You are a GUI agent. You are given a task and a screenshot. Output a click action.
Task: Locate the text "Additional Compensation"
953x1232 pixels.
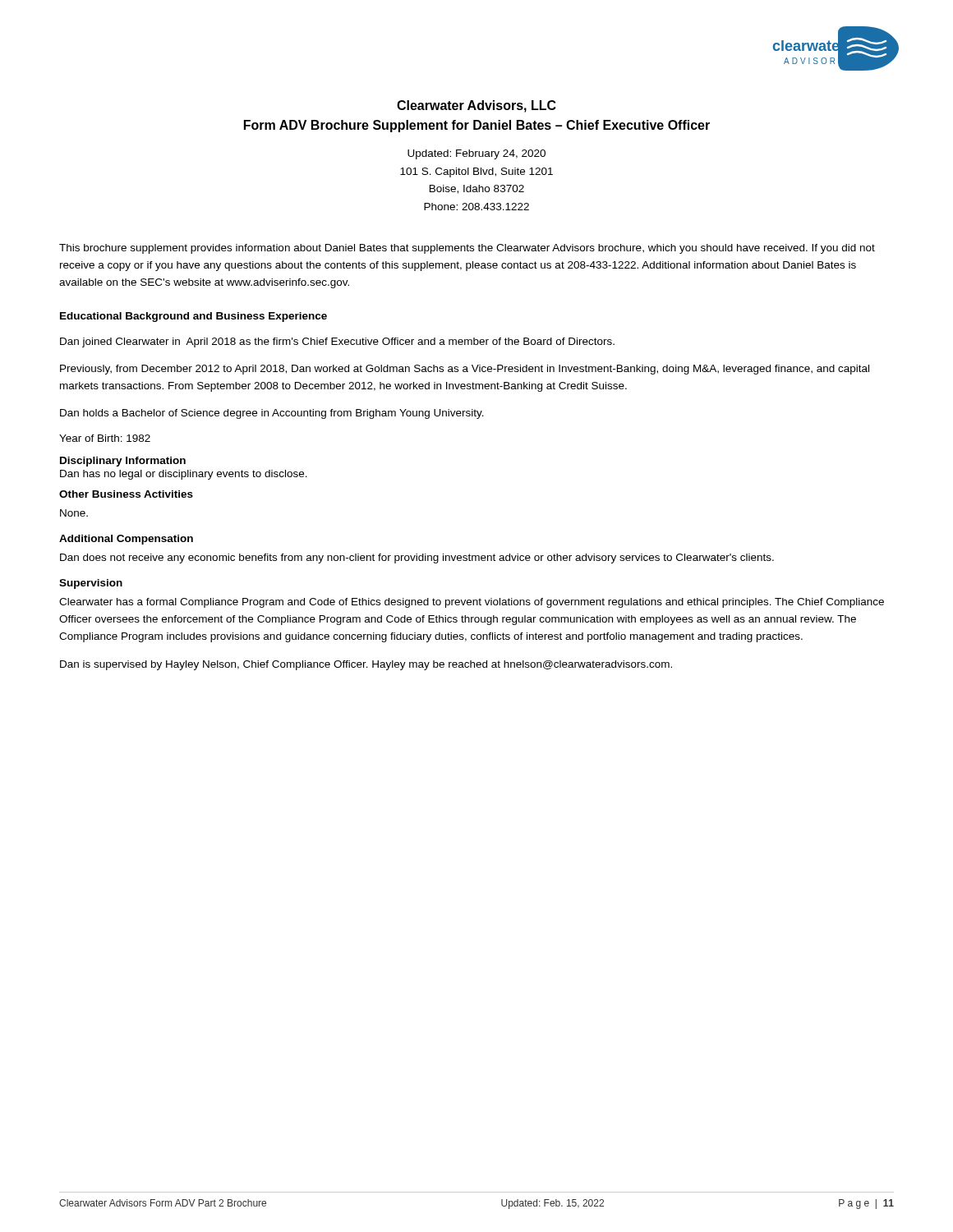click(x=126, y=540)
